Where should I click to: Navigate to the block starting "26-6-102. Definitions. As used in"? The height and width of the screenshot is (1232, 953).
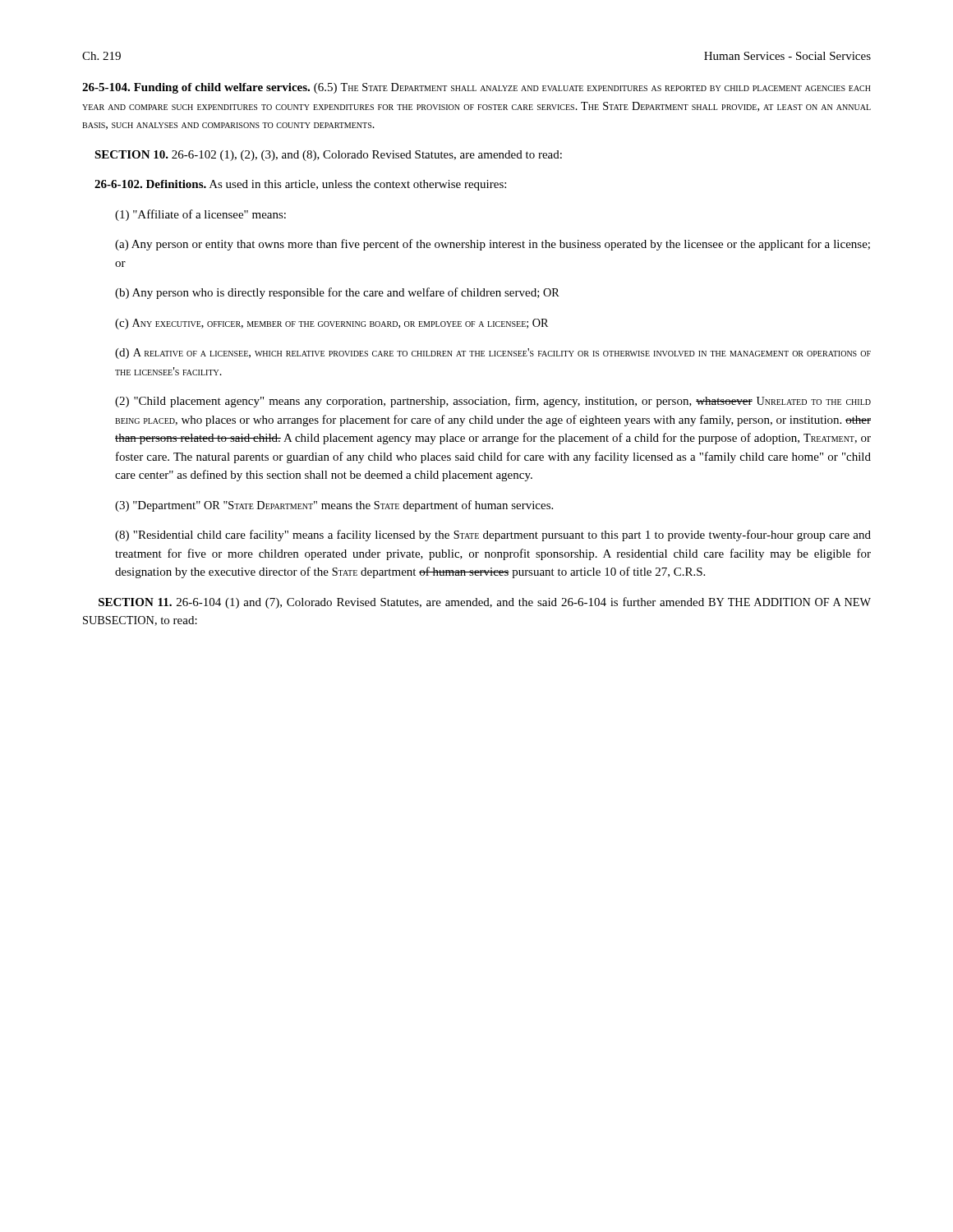(476, 184)
